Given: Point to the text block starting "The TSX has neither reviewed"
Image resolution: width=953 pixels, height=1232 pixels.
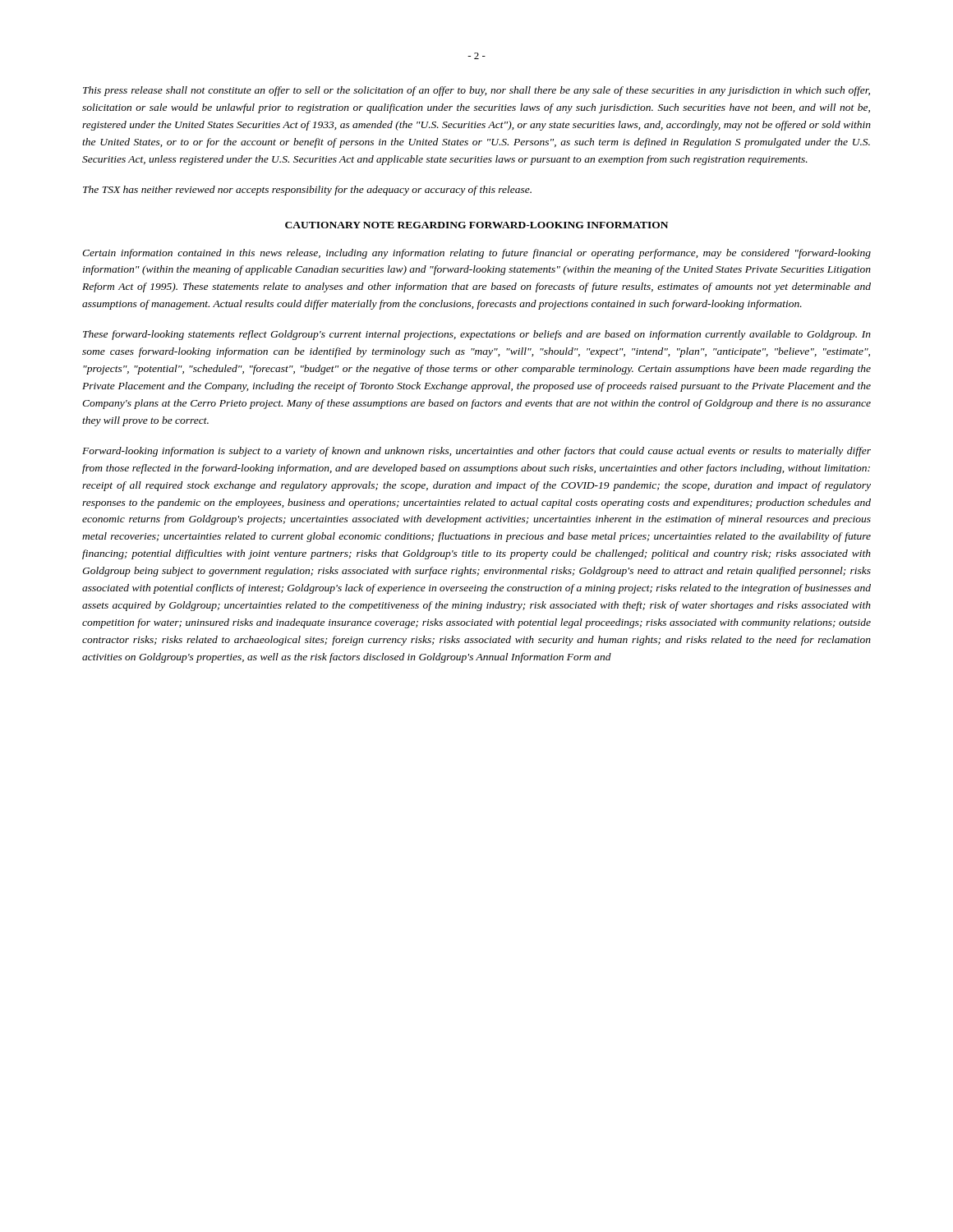Looking at the screenshot, I should pyautogui.click(x=307, y=189).
